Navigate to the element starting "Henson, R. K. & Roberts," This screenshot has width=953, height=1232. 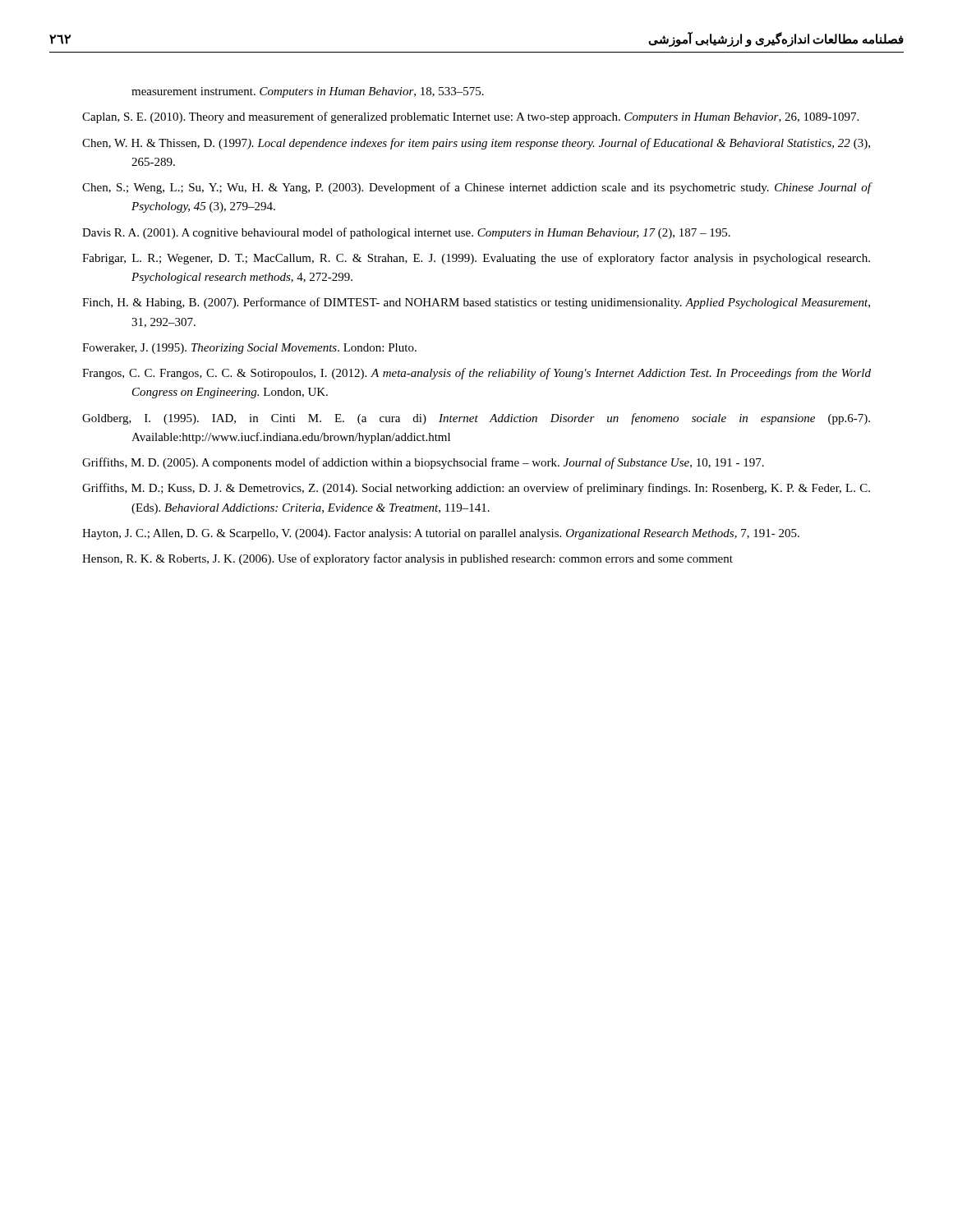point(407,559)
